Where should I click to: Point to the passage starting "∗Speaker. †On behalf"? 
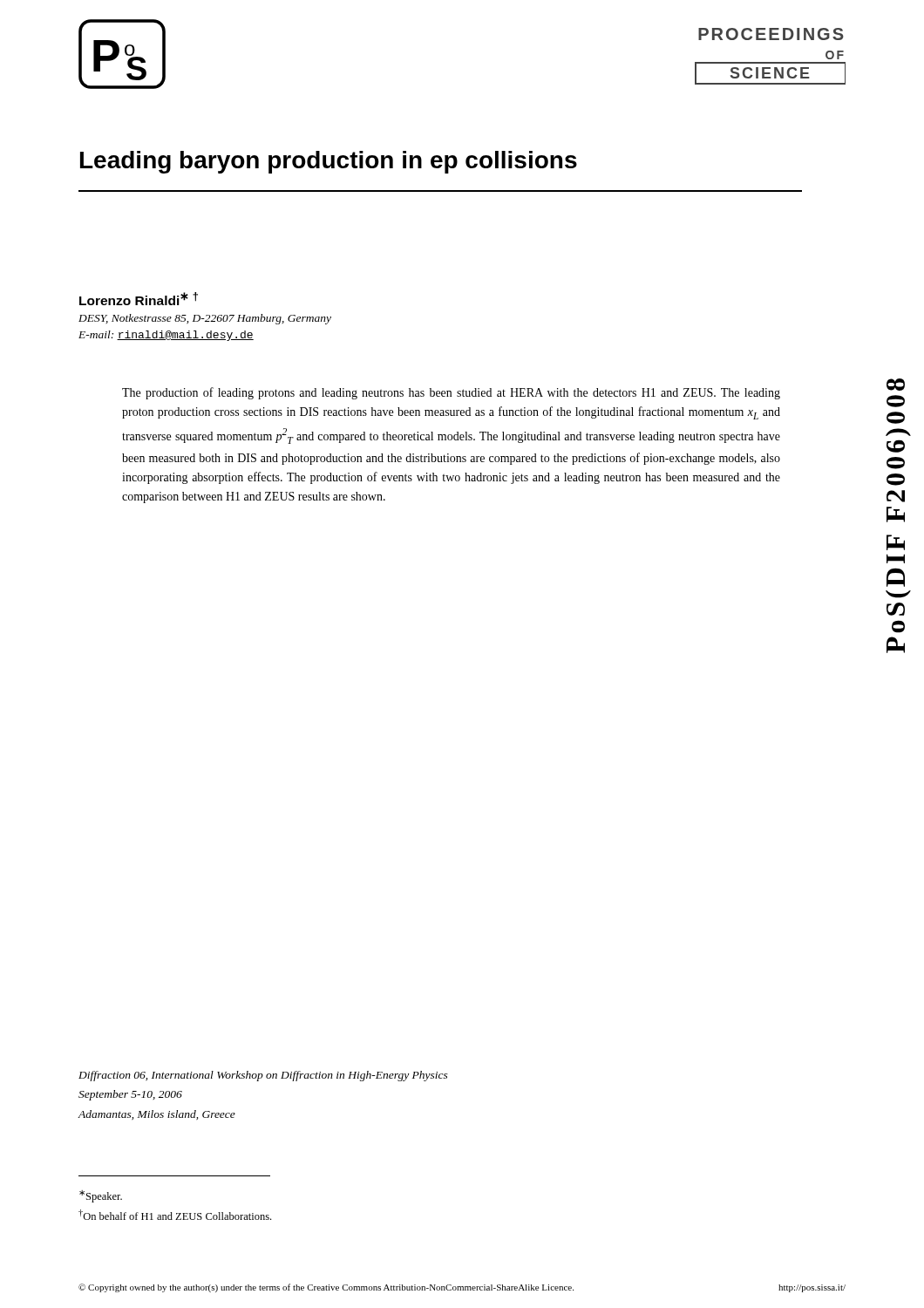click(175, 1205)
